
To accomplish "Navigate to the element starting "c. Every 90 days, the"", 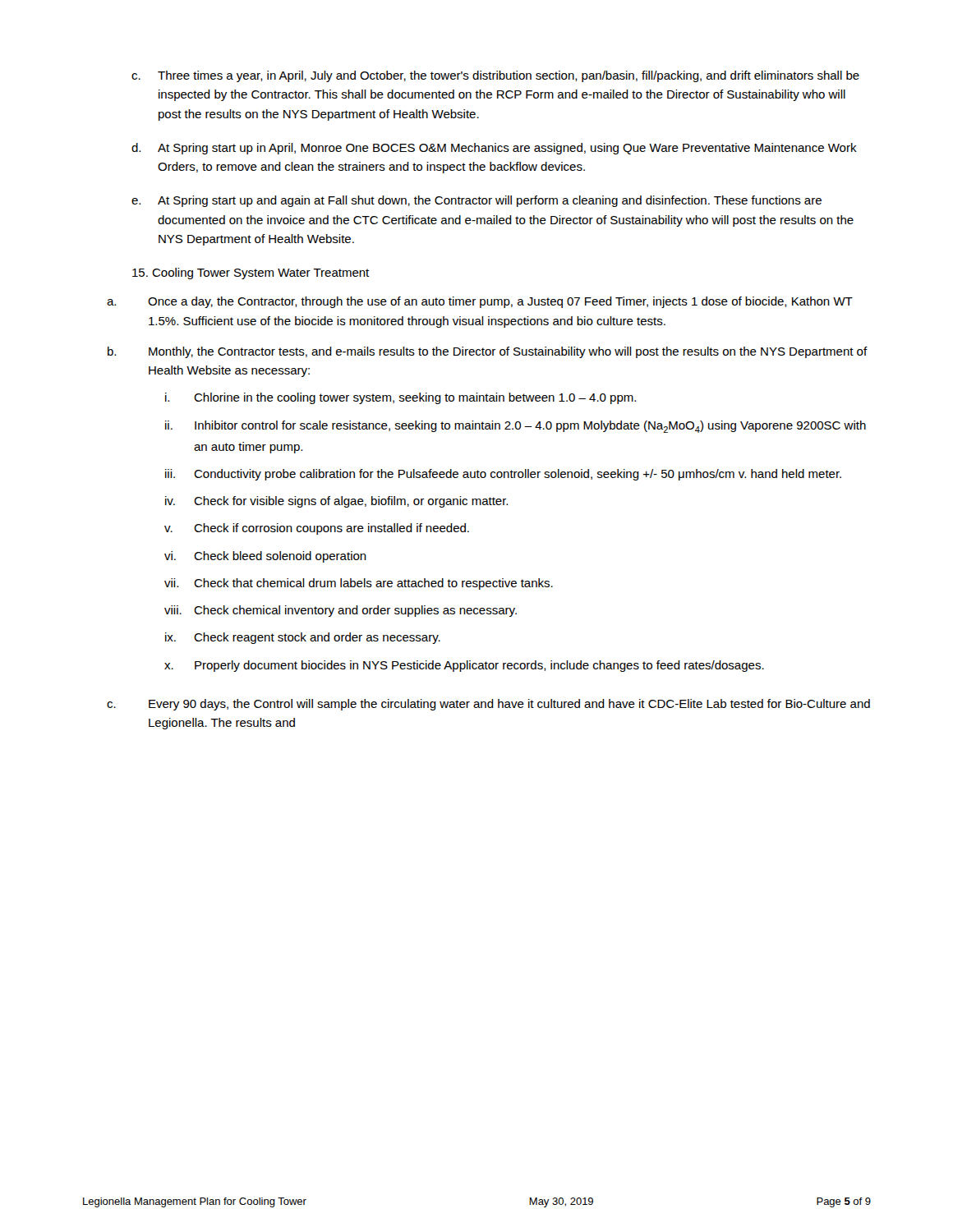I will tap(476, 713).
